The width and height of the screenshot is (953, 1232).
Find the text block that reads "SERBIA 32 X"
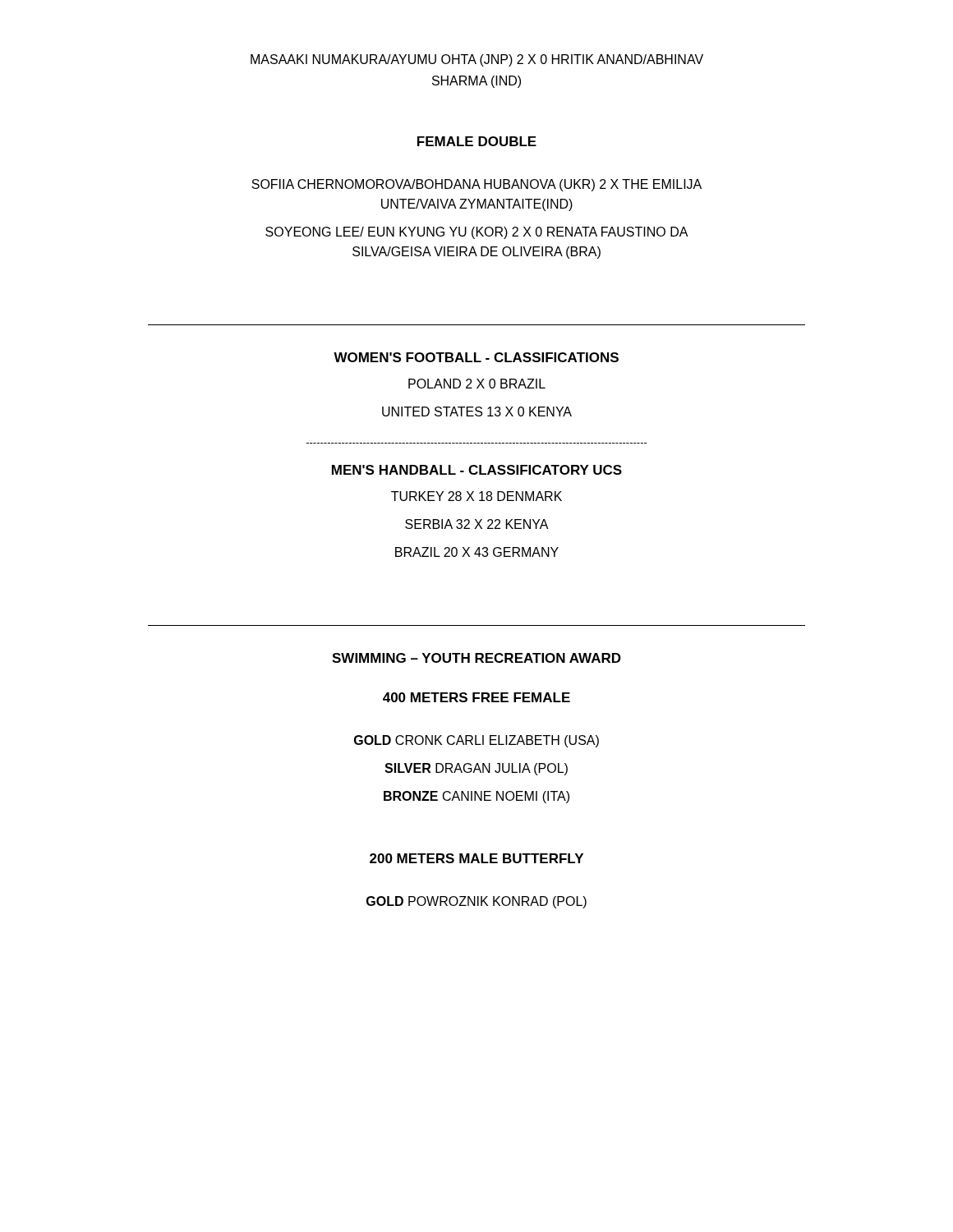coord(476,525)
